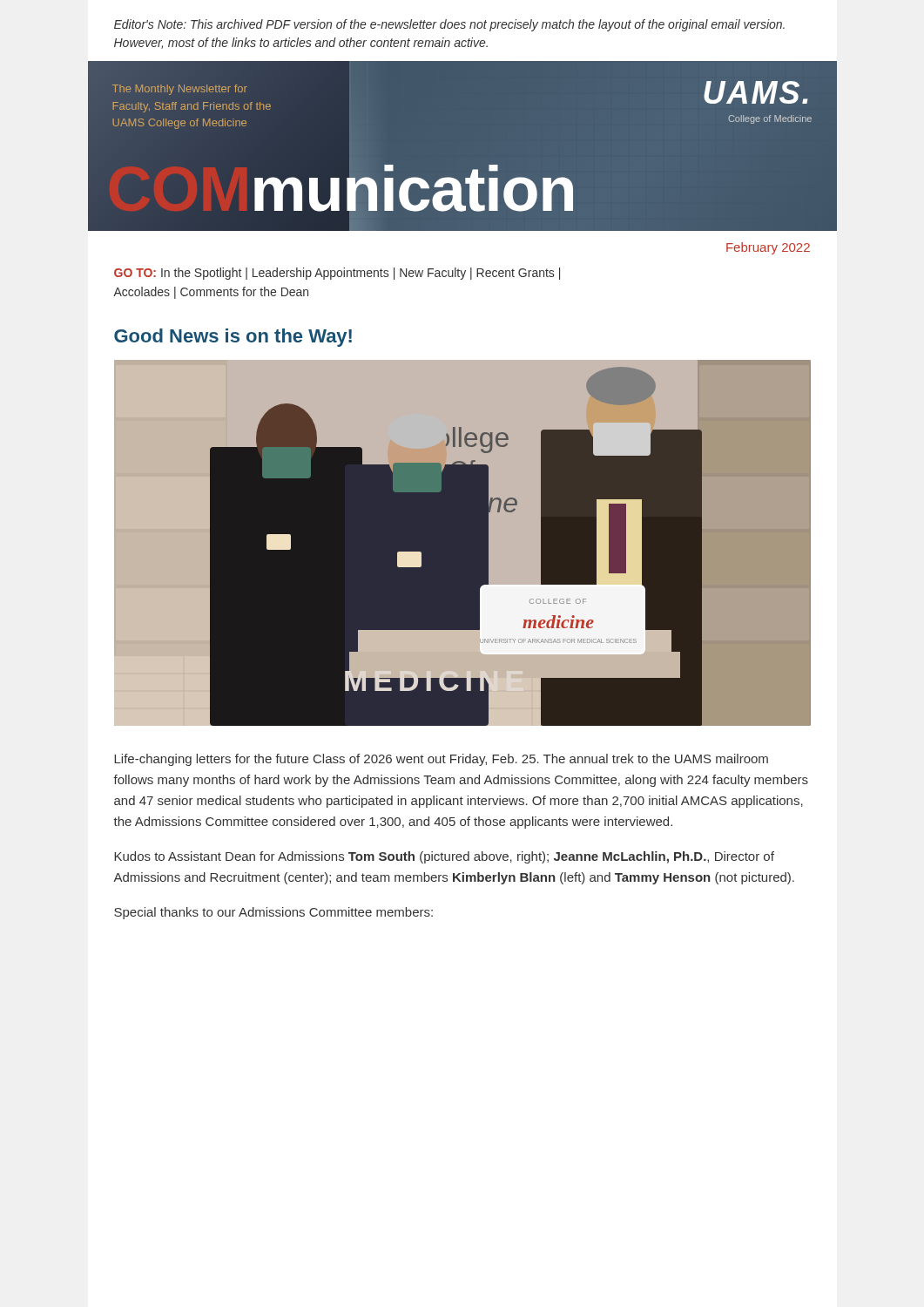The width and height of the screenshot is (924, 1307).
Task: Select the text with the text "Special thanks to our Admissions Committee members:"
Action: [274, 912]
